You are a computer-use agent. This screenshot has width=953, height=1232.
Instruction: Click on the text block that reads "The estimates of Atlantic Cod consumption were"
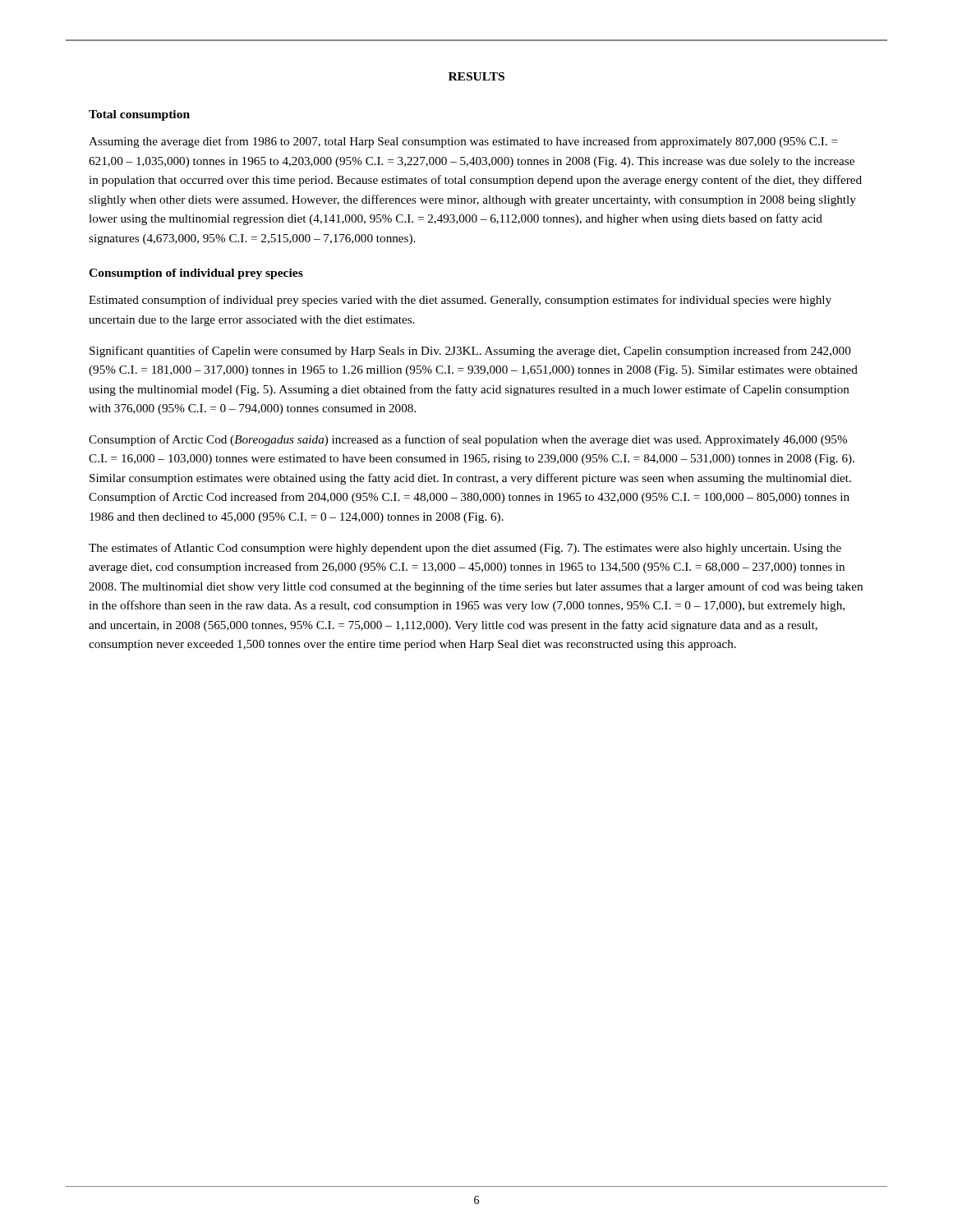(x=476, y=595)
